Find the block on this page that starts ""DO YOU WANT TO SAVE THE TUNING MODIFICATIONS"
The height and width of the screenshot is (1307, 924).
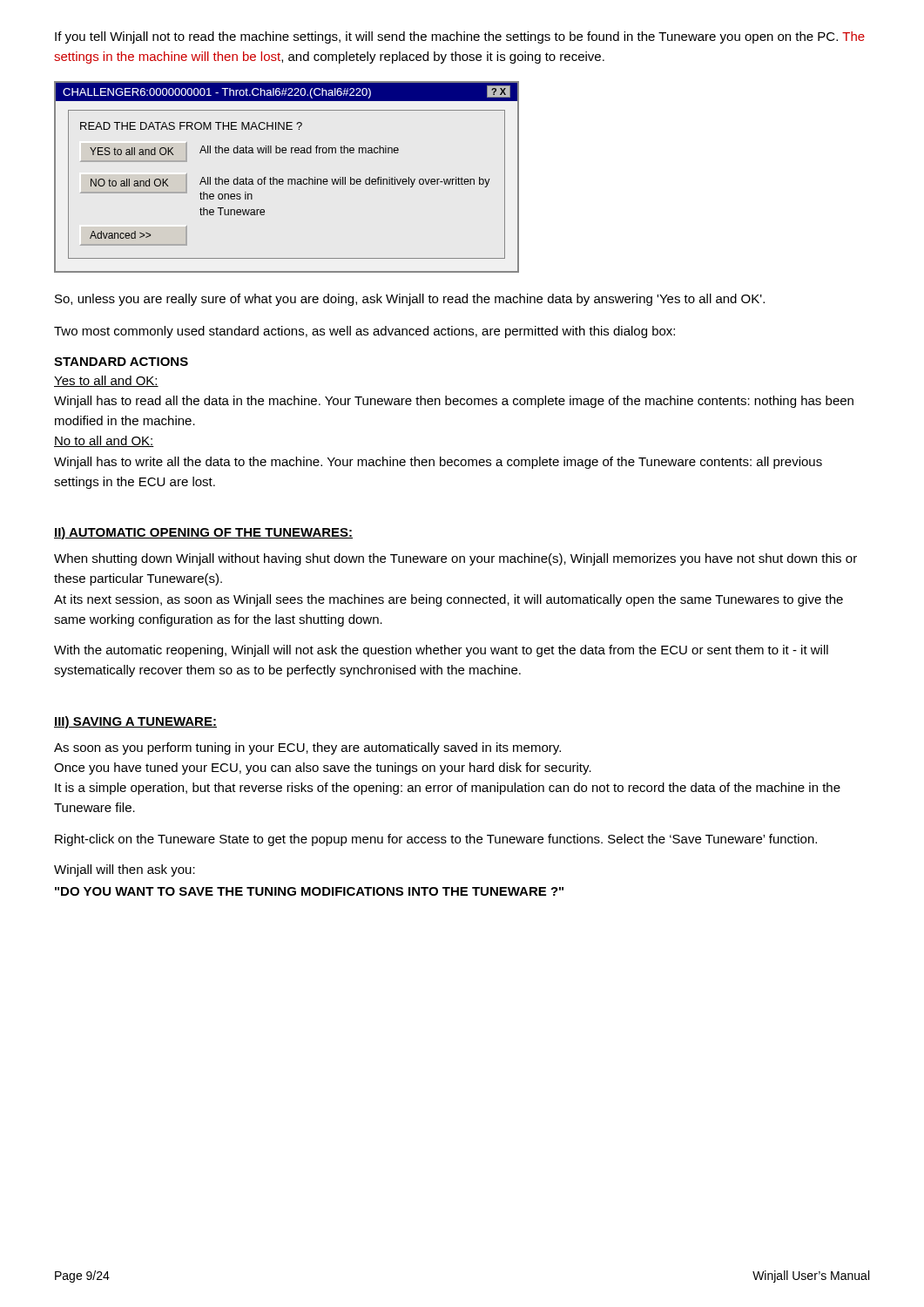309,891
